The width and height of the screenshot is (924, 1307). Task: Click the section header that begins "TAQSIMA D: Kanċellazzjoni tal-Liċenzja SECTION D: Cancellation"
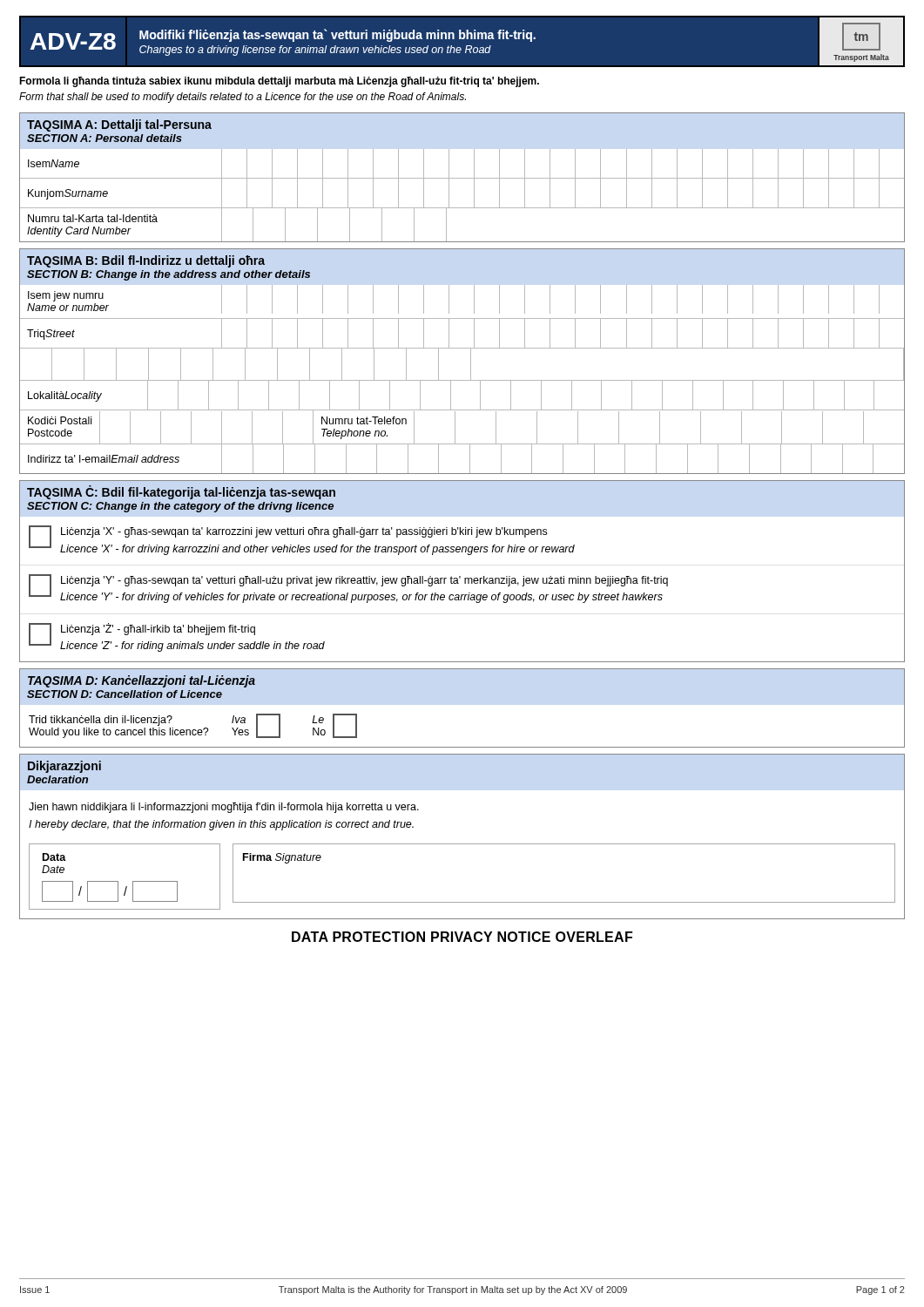(x=141, y=687)
